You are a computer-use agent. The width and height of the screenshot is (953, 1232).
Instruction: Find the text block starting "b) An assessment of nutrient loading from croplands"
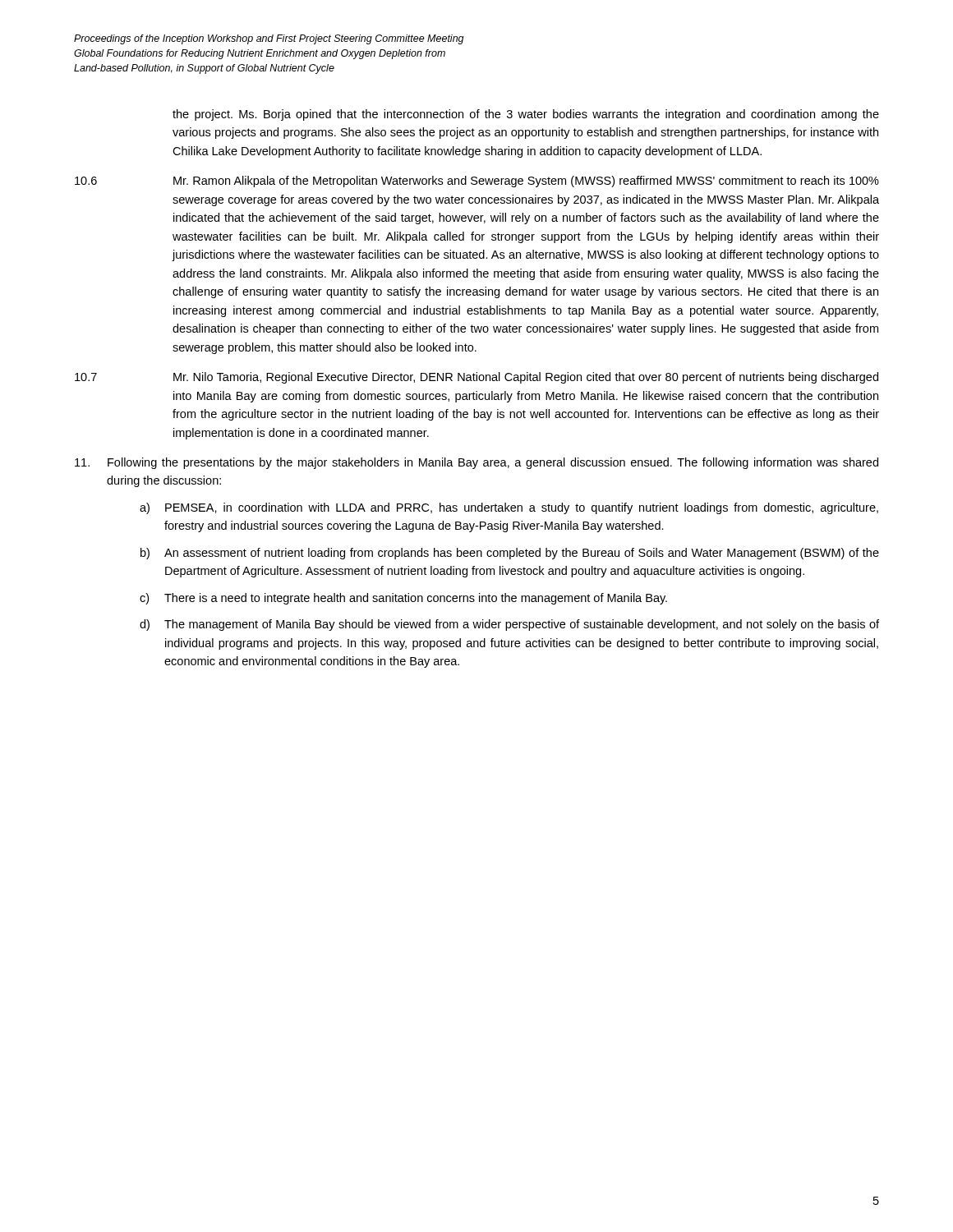click(x=509, y=562)
